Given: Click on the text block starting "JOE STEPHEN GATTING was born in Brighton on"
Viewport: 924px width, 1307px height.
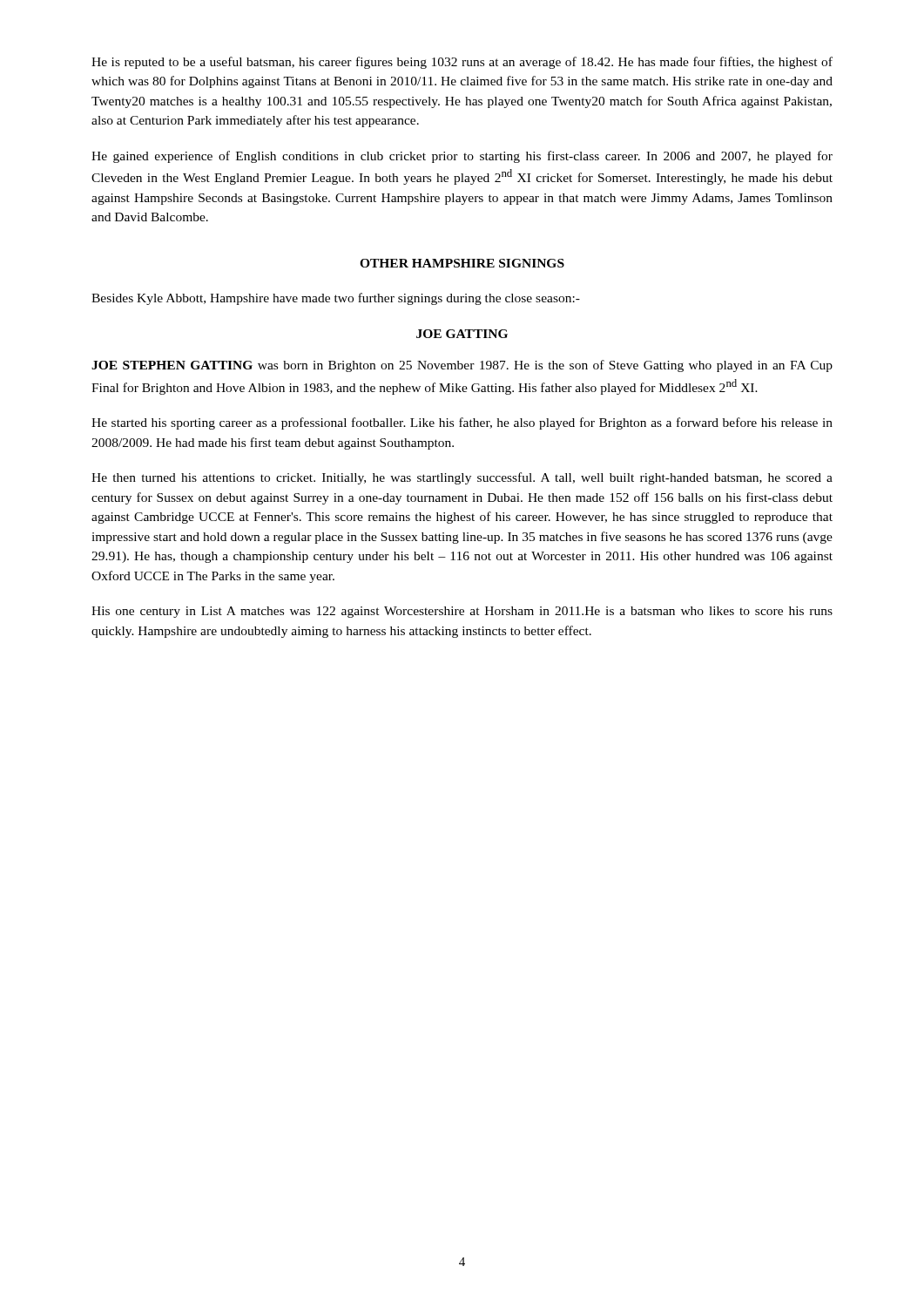Looking at the screenshot, I should 462,376.
